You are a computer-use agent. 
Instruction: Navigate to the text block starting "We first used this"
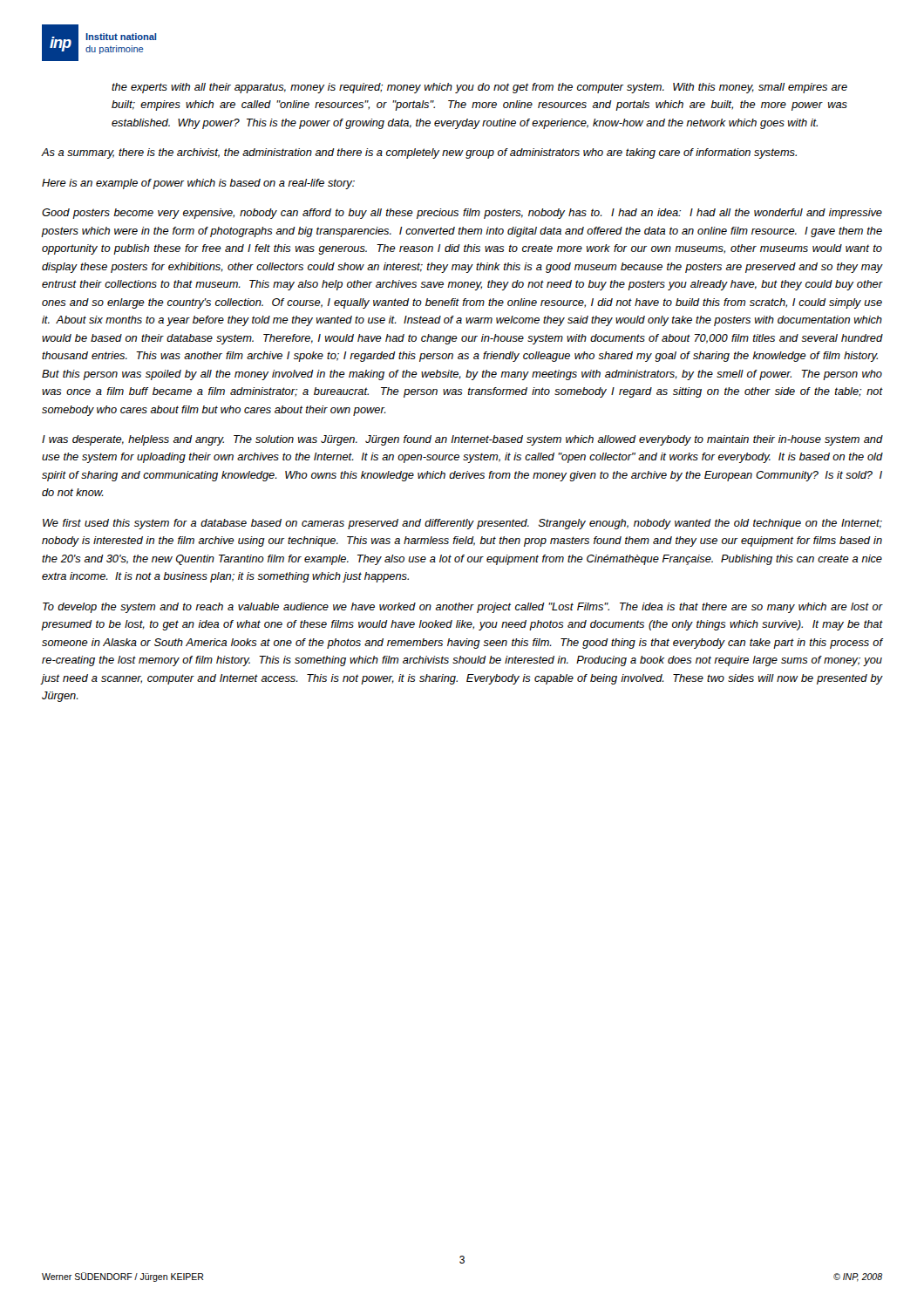462,550
